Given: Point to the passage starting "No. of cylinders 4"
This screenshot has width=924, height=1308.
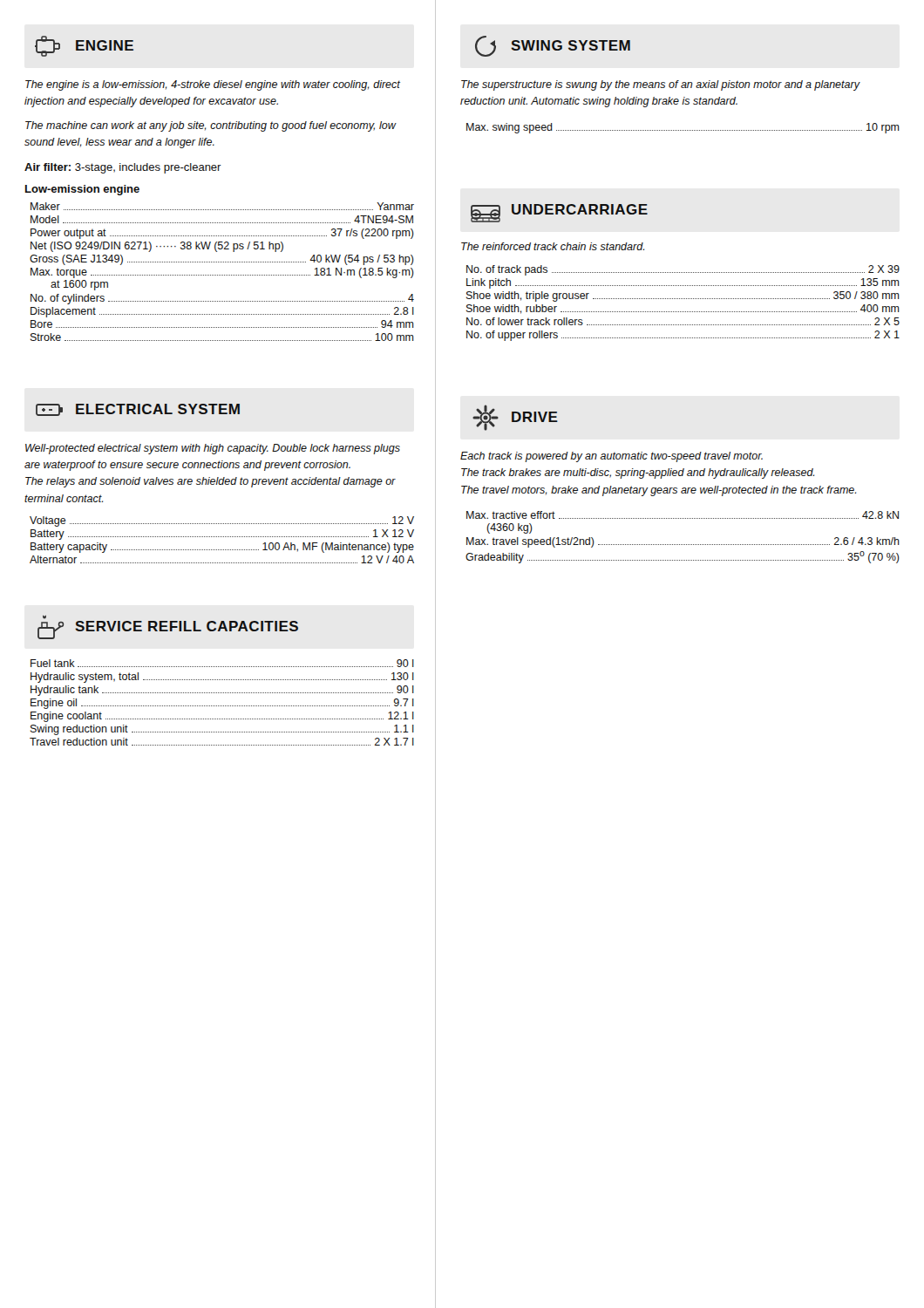Looking at the screenshot, I should pyautogui.click(x=222, y=298).
